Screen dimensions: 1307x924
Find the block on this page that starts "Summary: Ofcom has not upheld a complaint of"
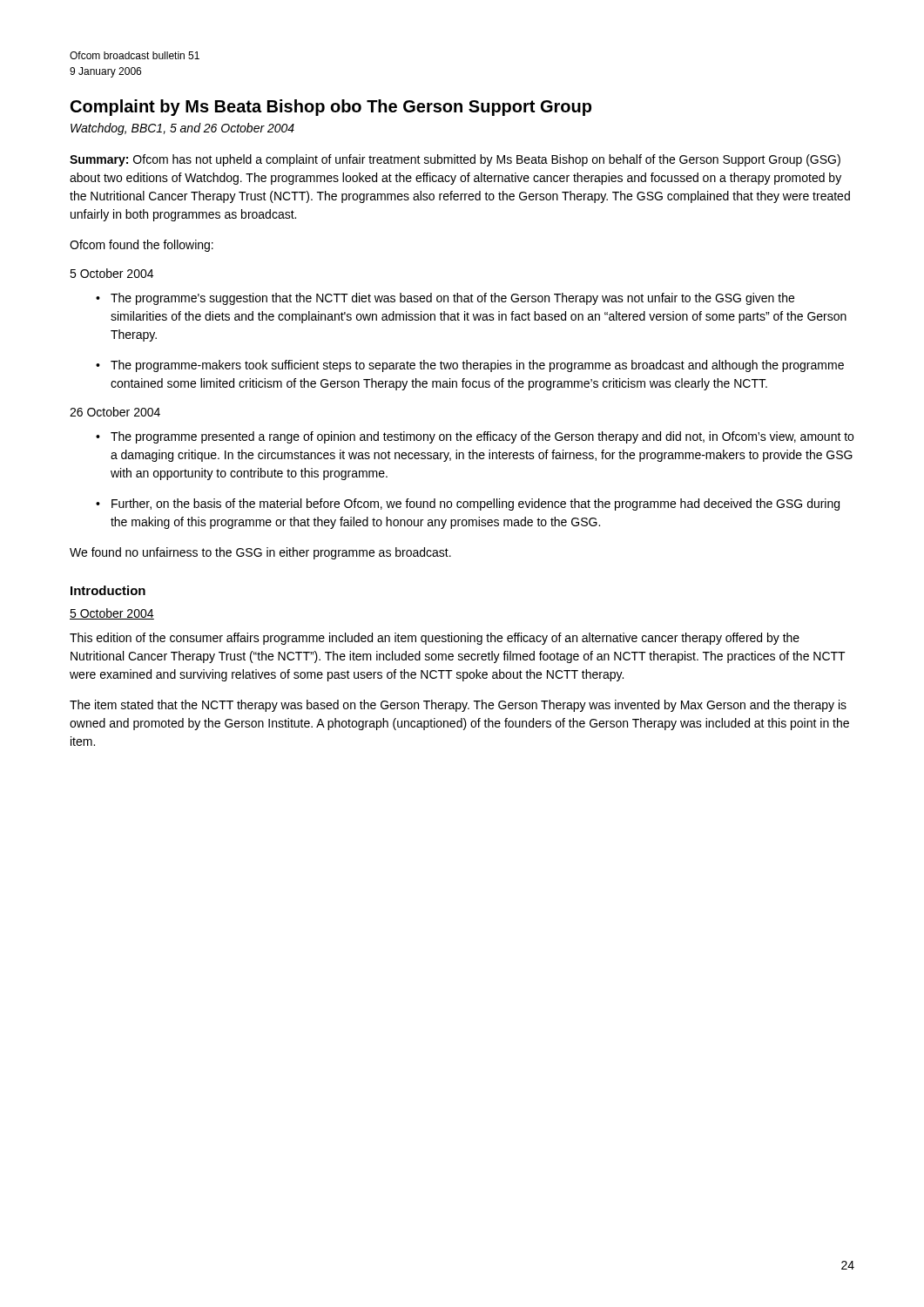tap(460, 187)
